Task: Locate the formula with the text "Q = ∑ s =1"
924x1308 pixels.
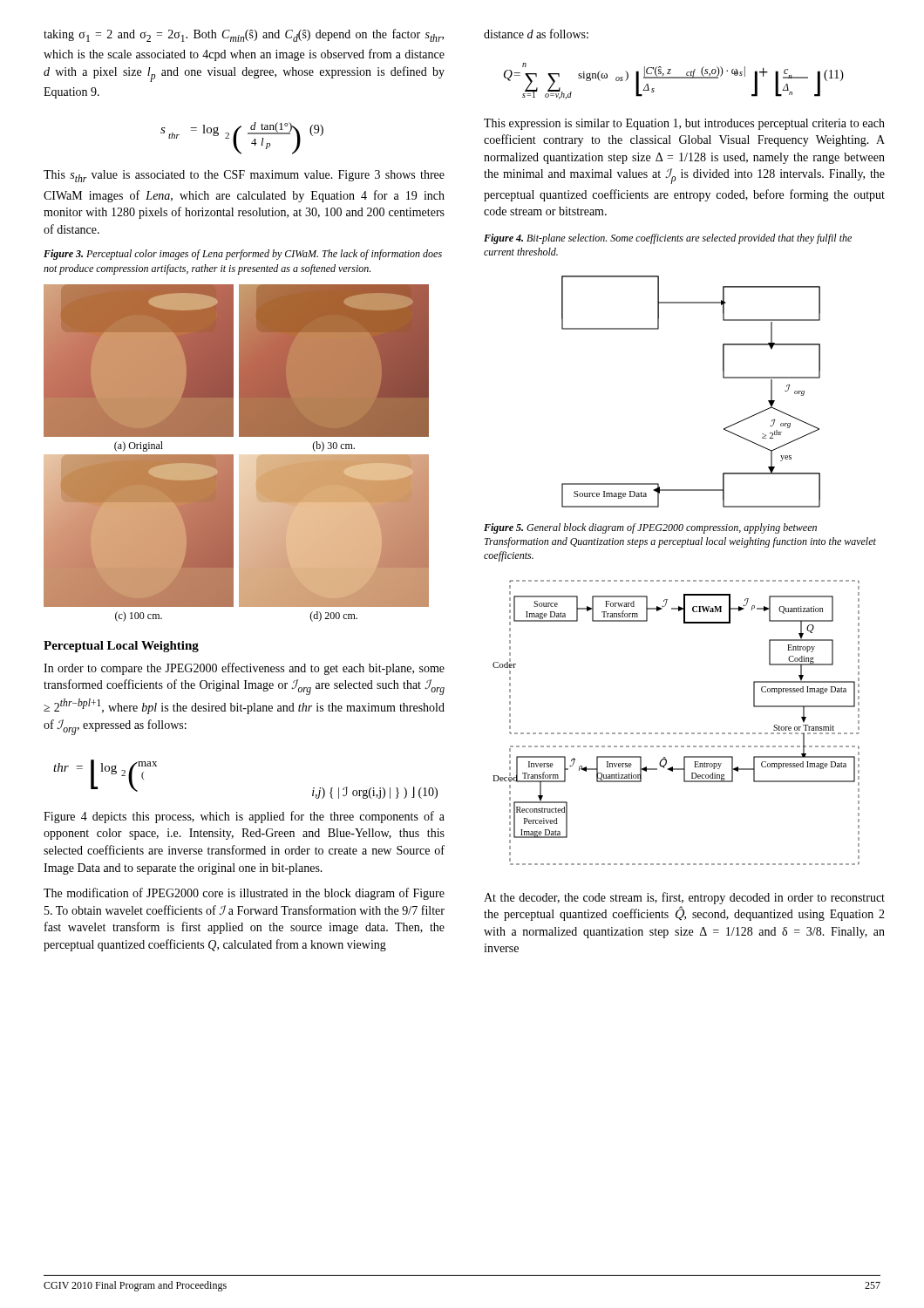Action: coord(684,77)
